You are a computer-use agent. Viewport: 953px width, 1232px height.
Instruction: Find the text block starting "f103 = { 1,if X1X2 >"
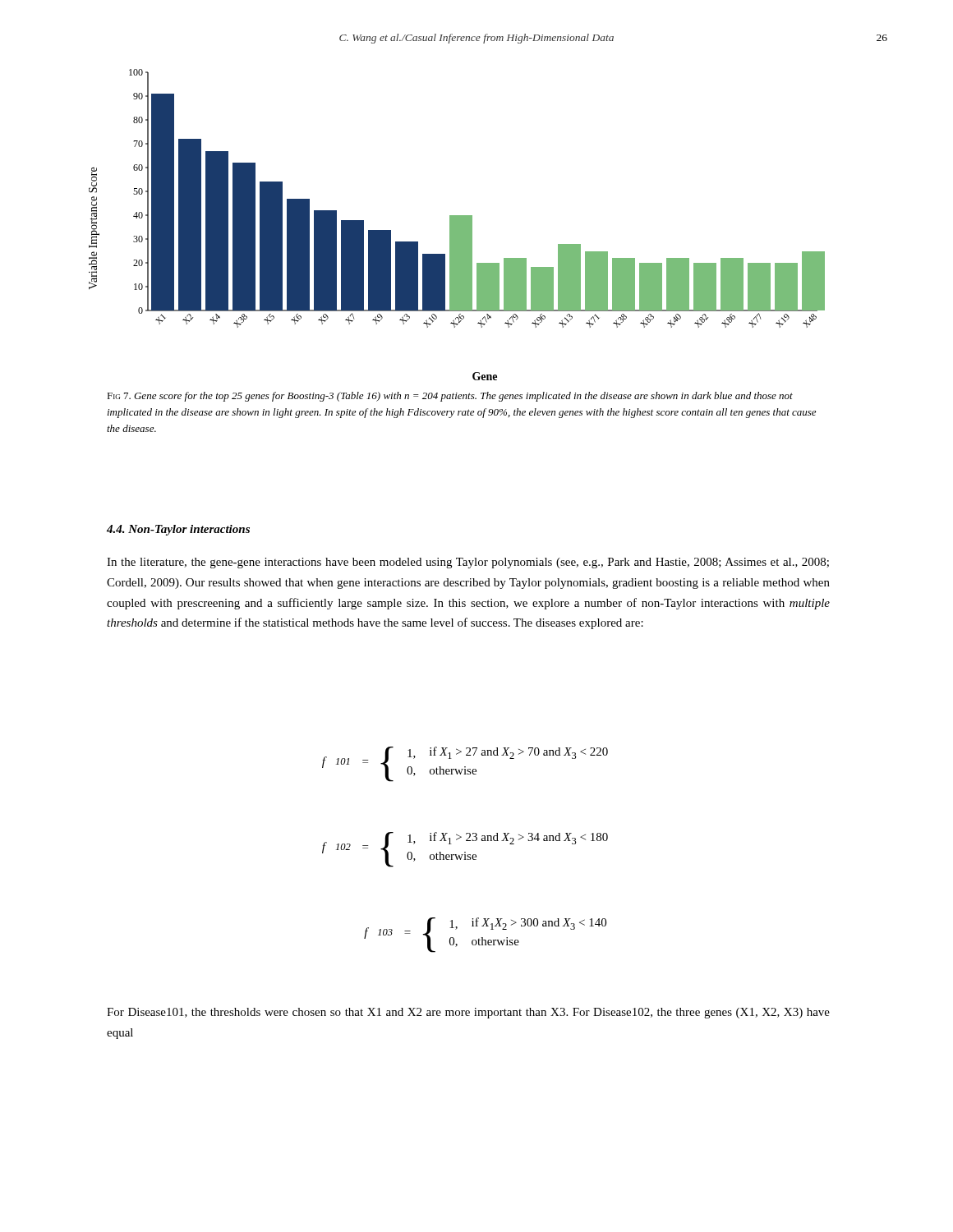click(x=468, y=935)
